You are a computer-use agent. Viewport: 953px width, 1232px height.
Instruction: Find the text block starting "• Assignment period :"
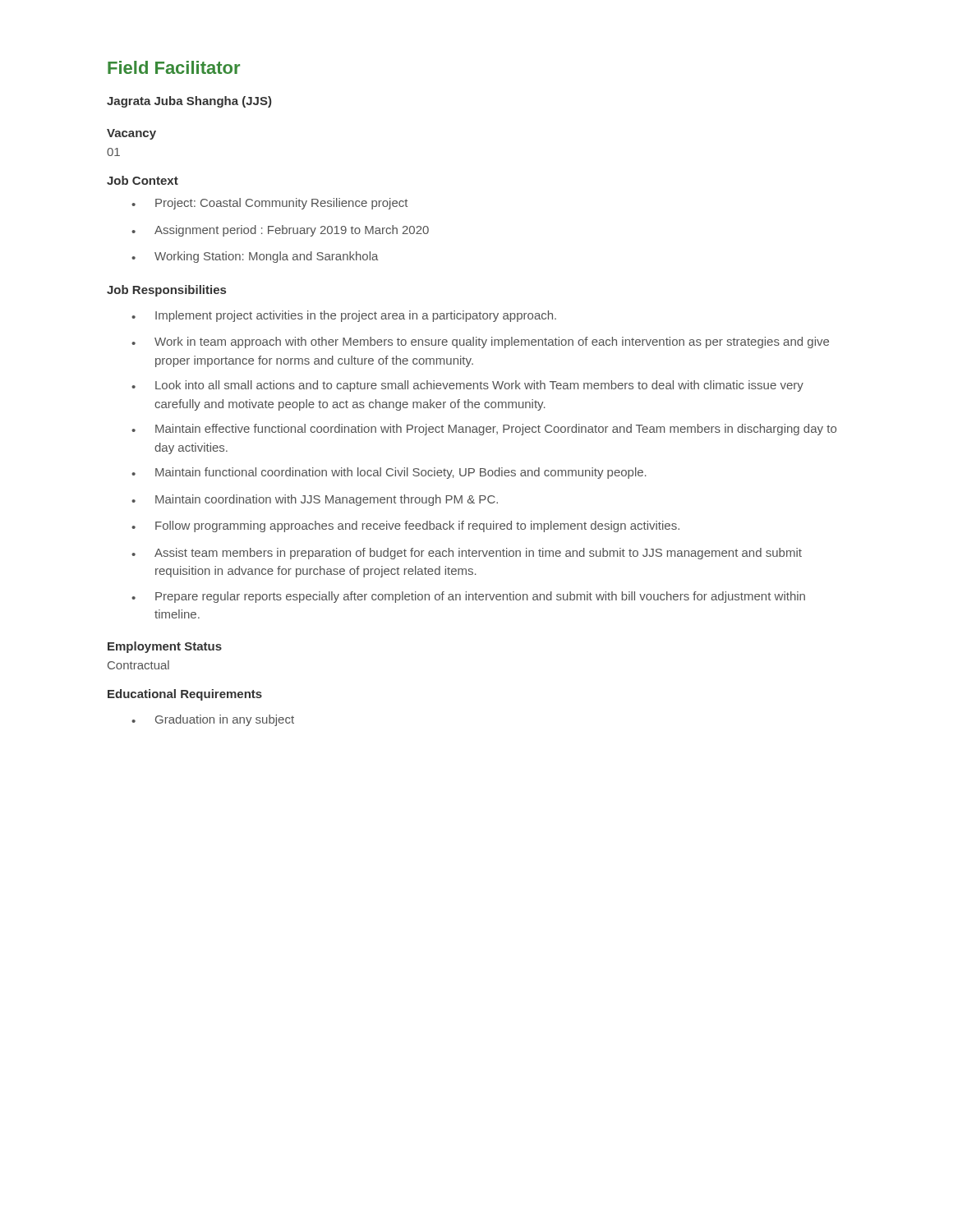click(x=280, y=231)
